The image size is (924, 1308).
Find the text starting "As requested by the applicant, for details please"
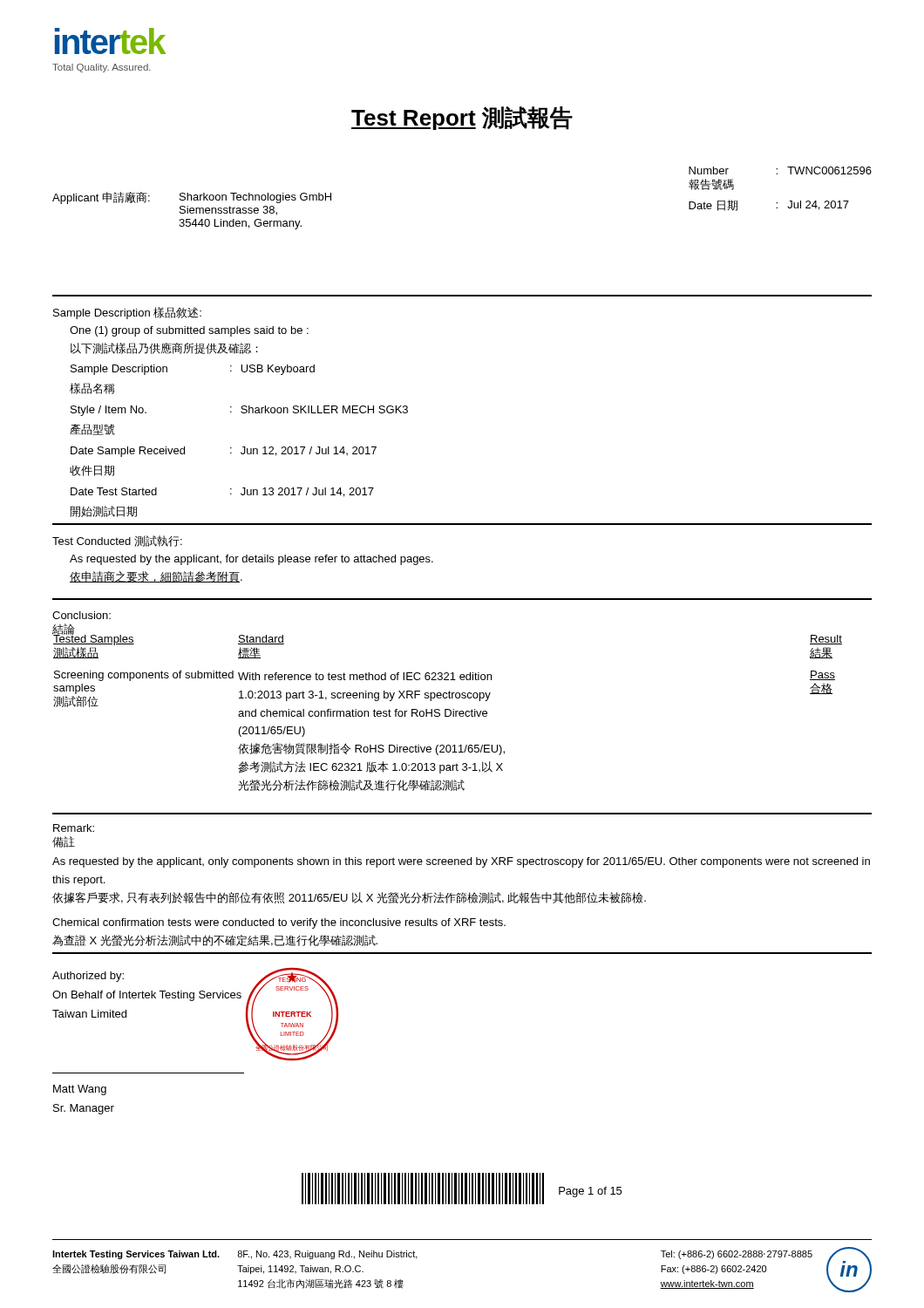click(x=251, y=560)
